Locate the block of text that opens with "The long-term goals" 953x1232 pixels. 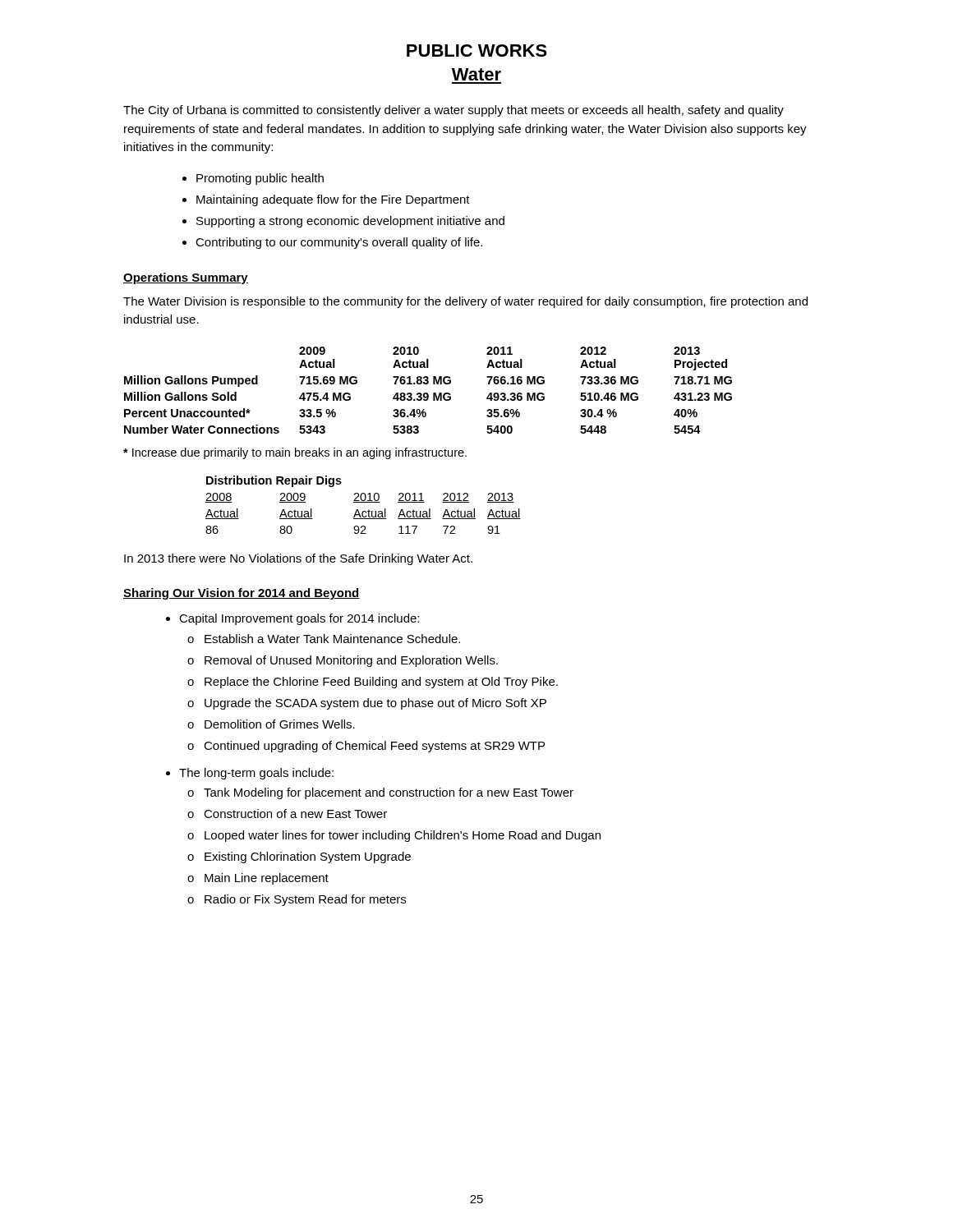point(504,837)
